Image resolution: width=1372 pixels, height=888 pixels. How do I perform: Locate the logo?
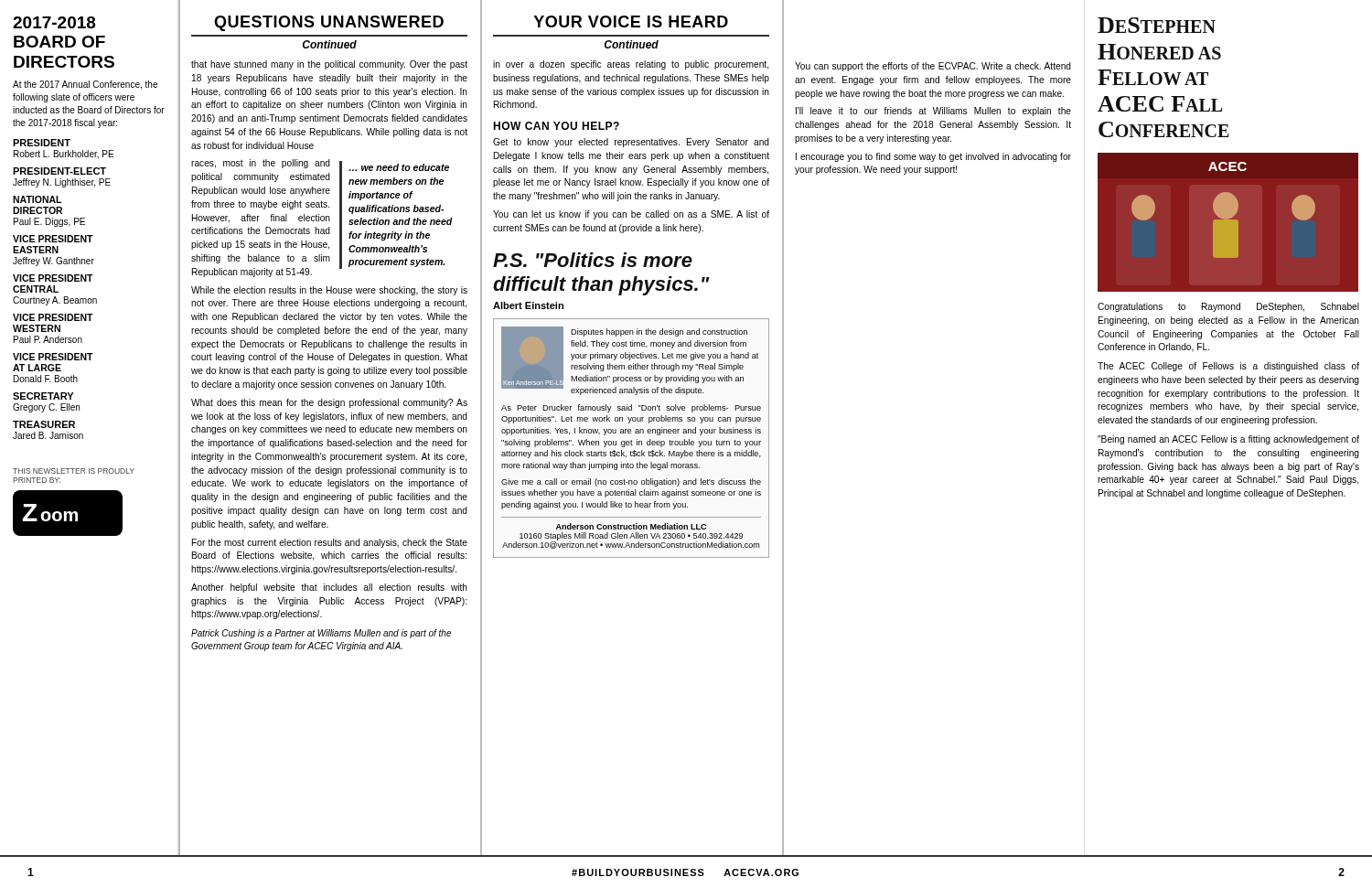89,514
